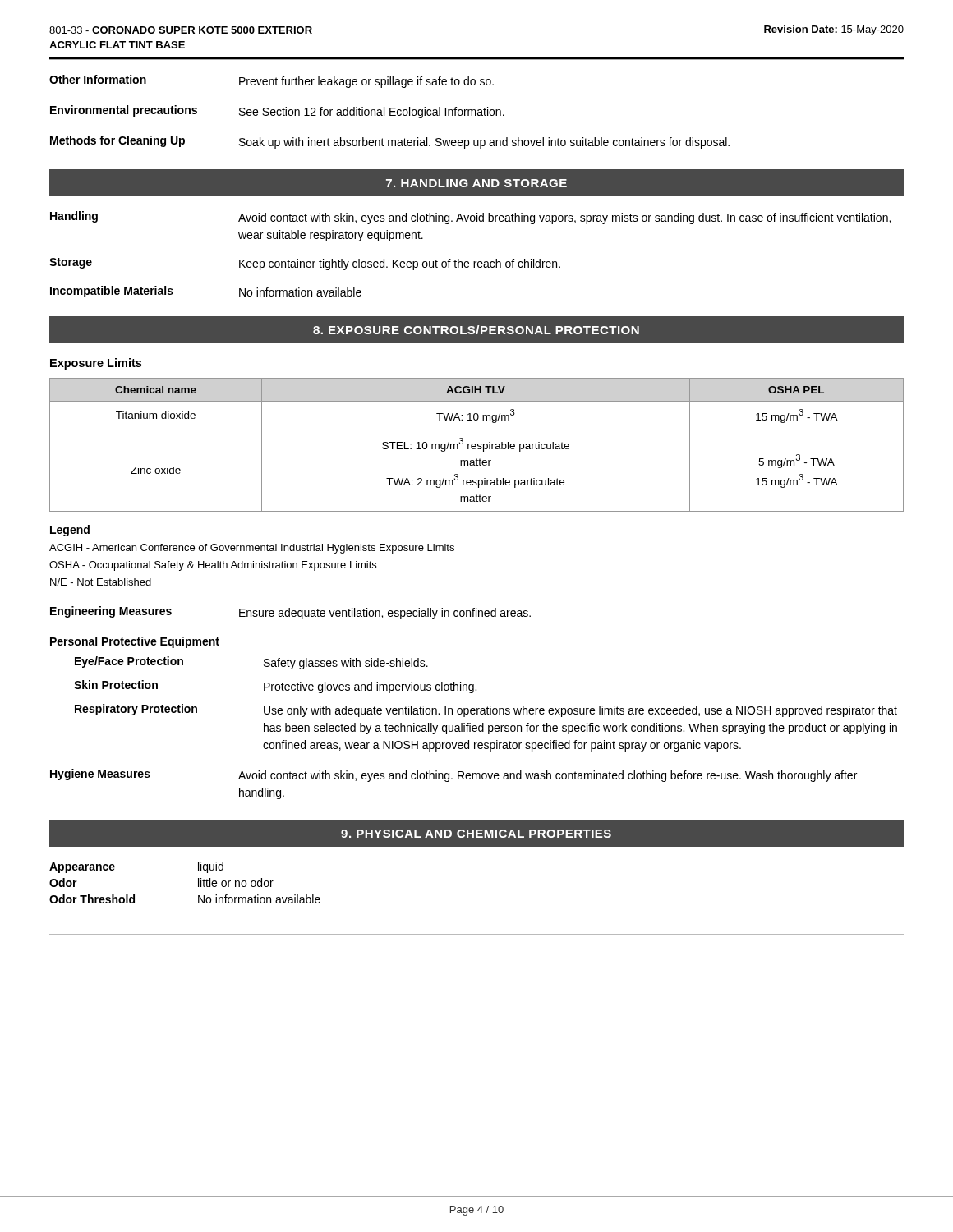The height and width of the screenshot is (1232, 953).
Task: Locate the text starting "Other Information Prevent further leakage"
Action: coord(476,82)
